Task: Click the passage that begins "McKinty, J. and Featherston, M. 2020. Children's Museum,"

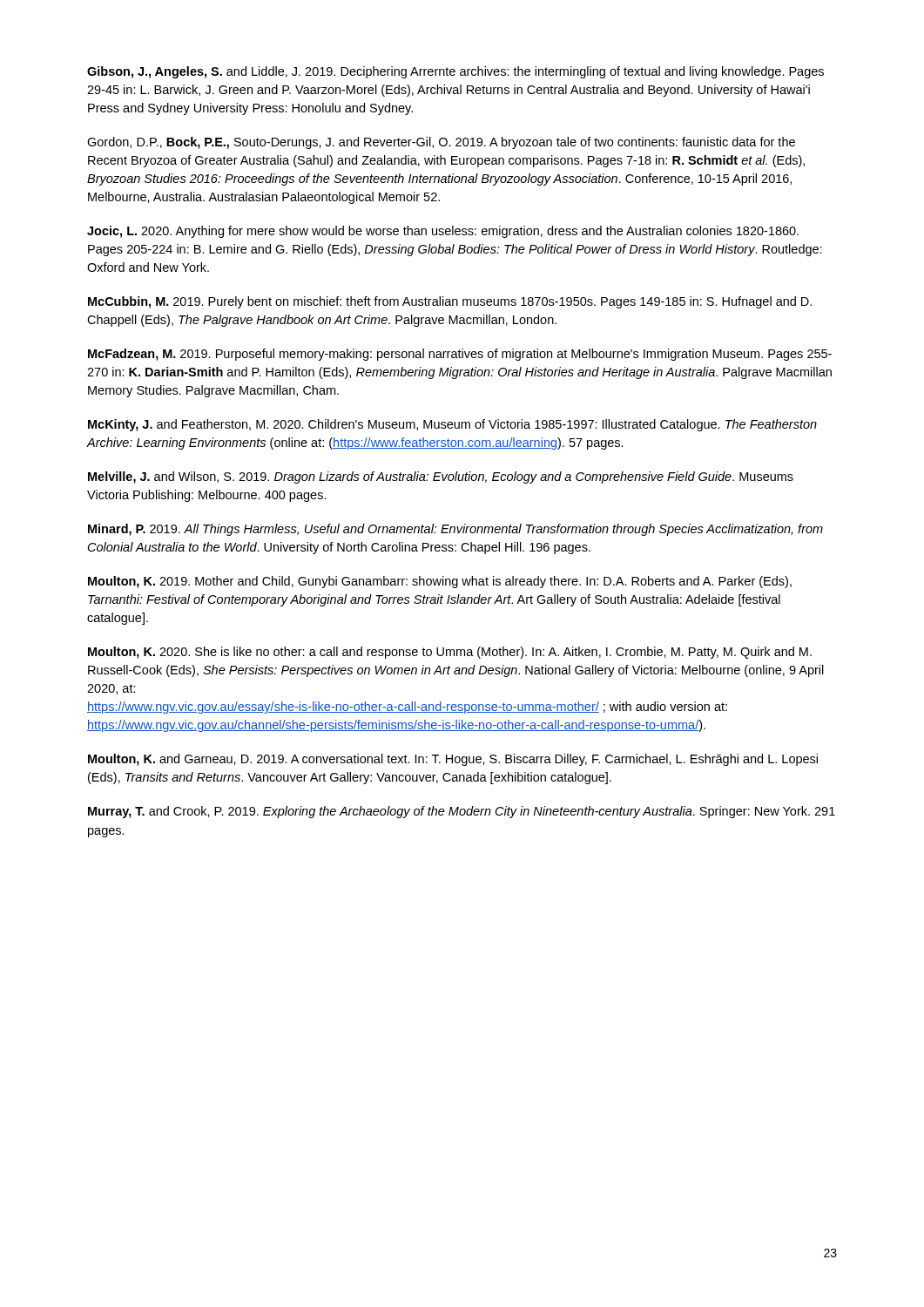Action: pyautogui.click(x=452, y=434)
